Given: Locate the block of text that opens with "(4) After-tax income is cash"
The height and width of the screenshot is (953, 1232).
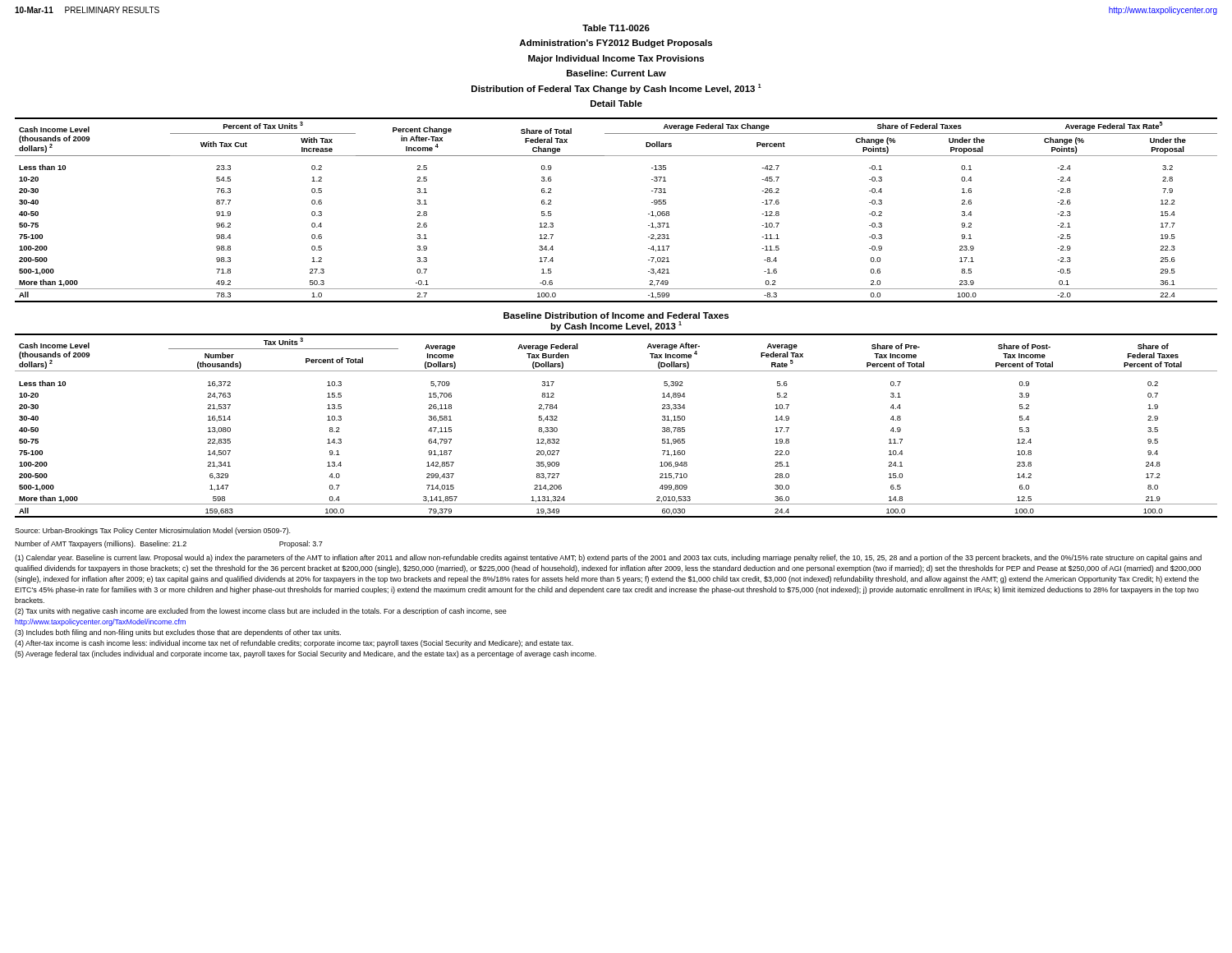Looking at the screenshot, I should (x=294, y=643).
